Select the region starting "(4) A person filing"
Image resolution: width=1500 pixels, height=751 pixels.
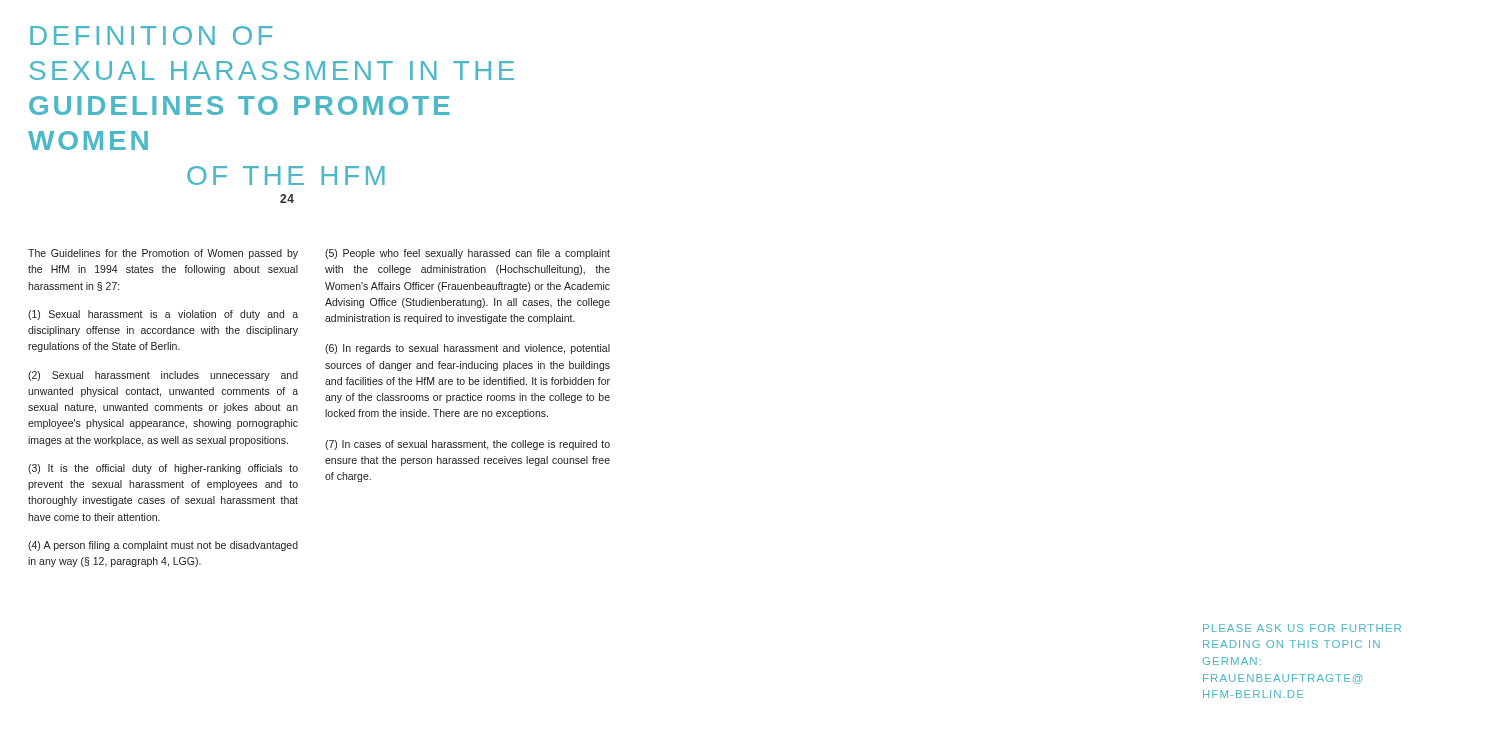163,553
